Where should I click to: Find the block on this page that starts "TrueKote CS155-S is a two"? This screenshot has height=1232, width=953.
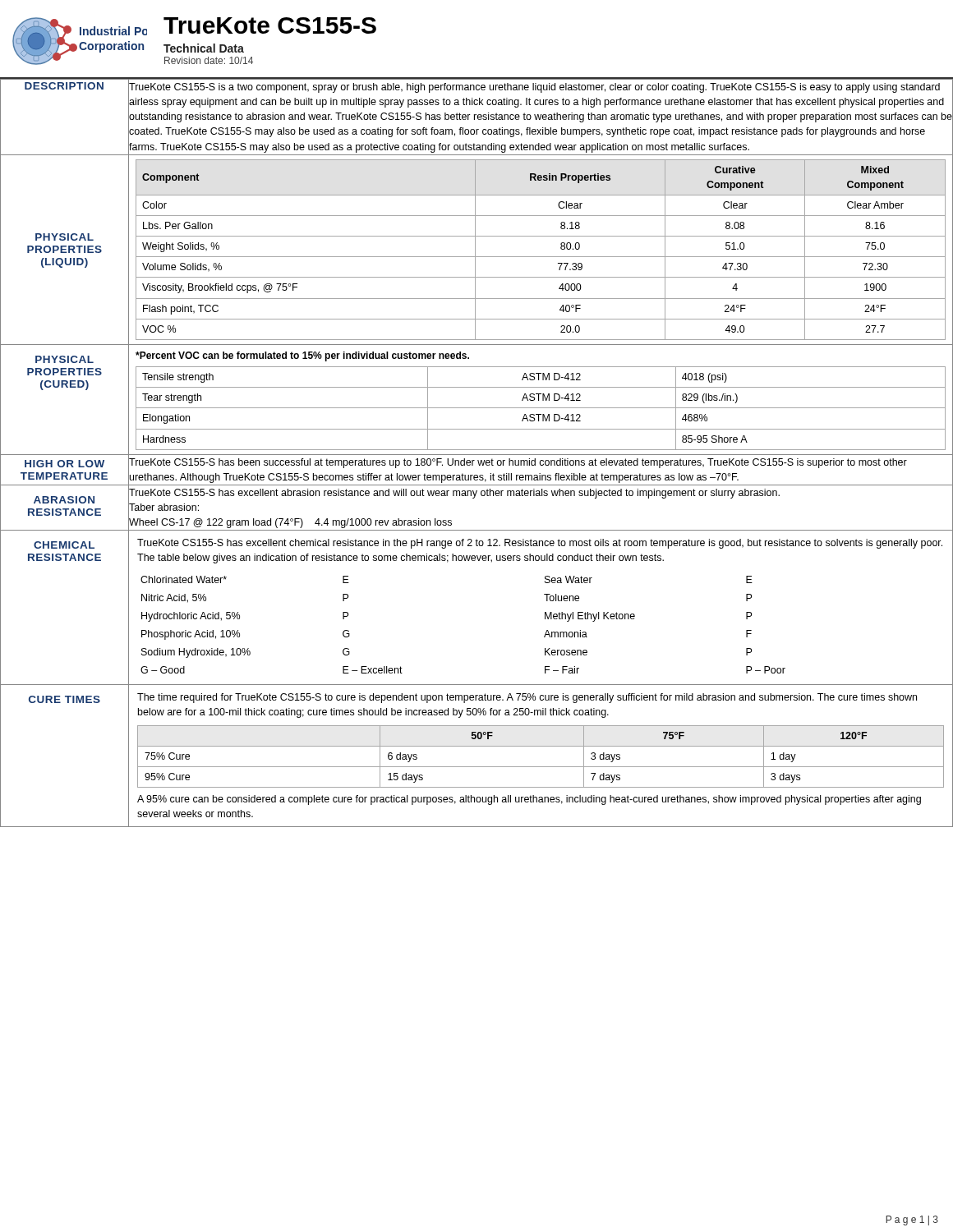click(541, 117)
